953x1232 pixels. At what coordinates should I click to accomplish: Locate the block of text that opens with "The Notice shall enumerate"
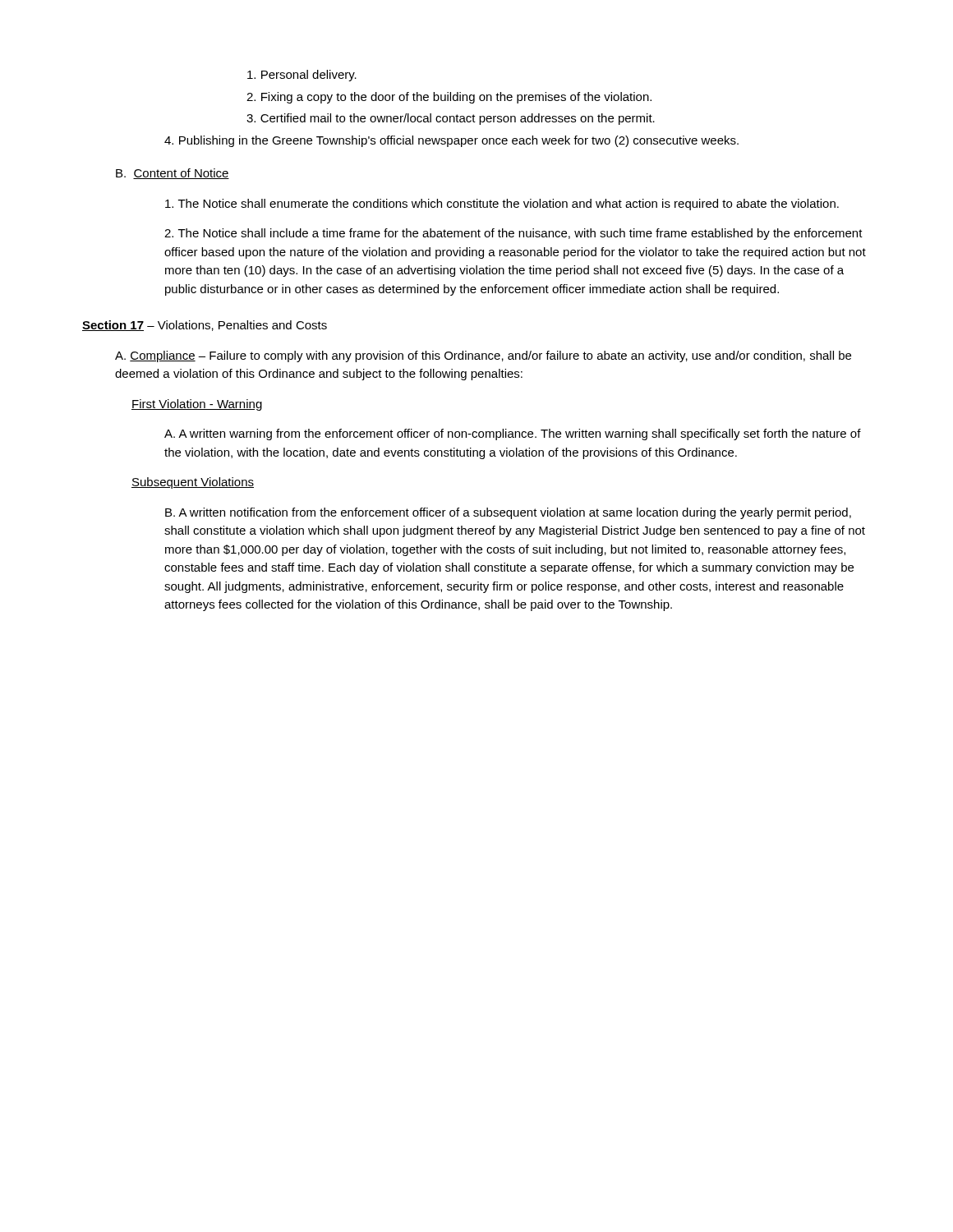[x=502, y=203]
